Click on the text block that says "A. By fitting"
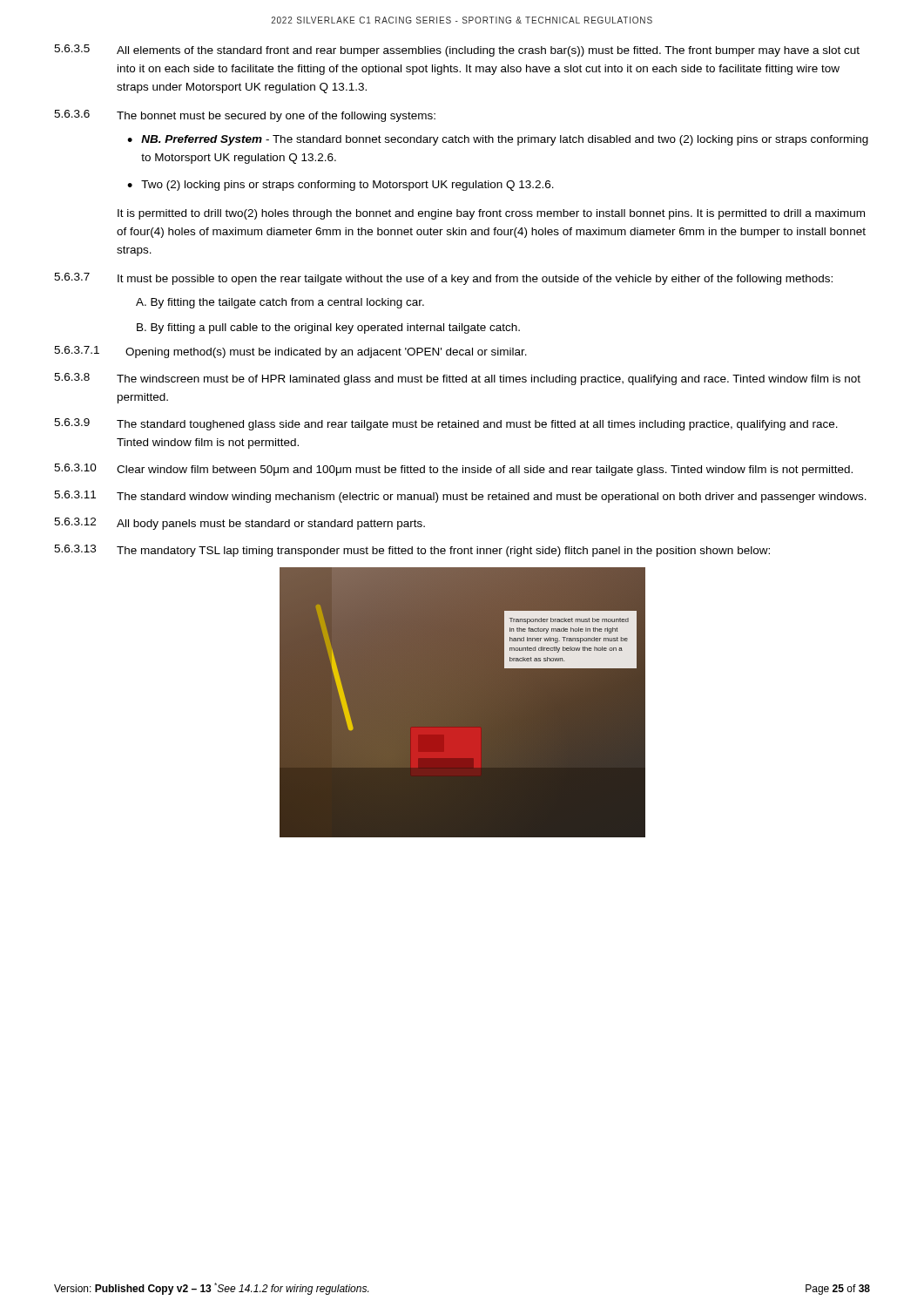 click(x=280, y=302)
